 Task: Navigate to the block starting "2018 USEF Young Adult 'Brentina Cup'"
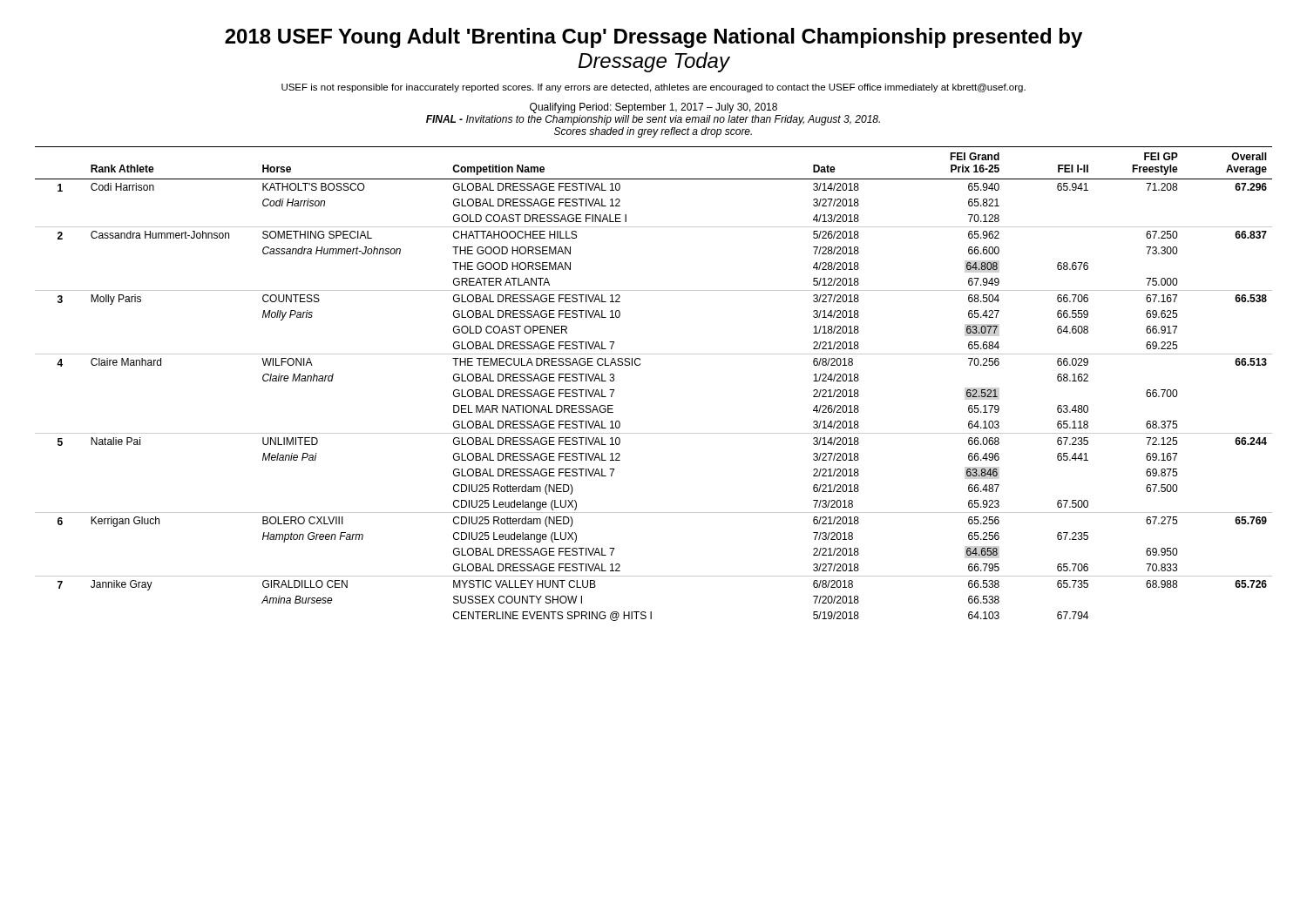[x=654, y=49]
